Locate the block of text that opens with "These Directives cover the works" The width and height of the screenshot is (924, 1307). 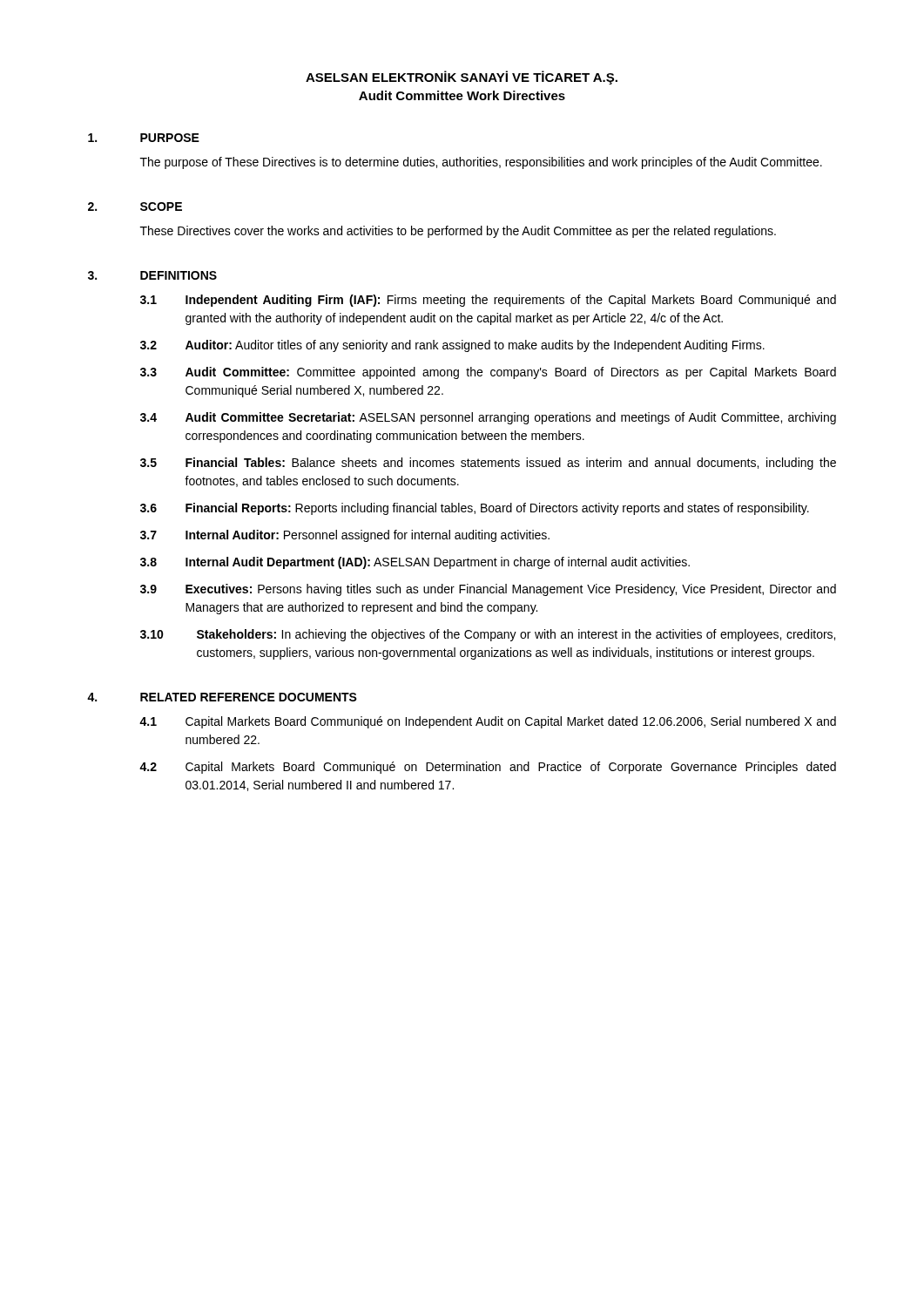pyautogui.click(x=458, y=231)
